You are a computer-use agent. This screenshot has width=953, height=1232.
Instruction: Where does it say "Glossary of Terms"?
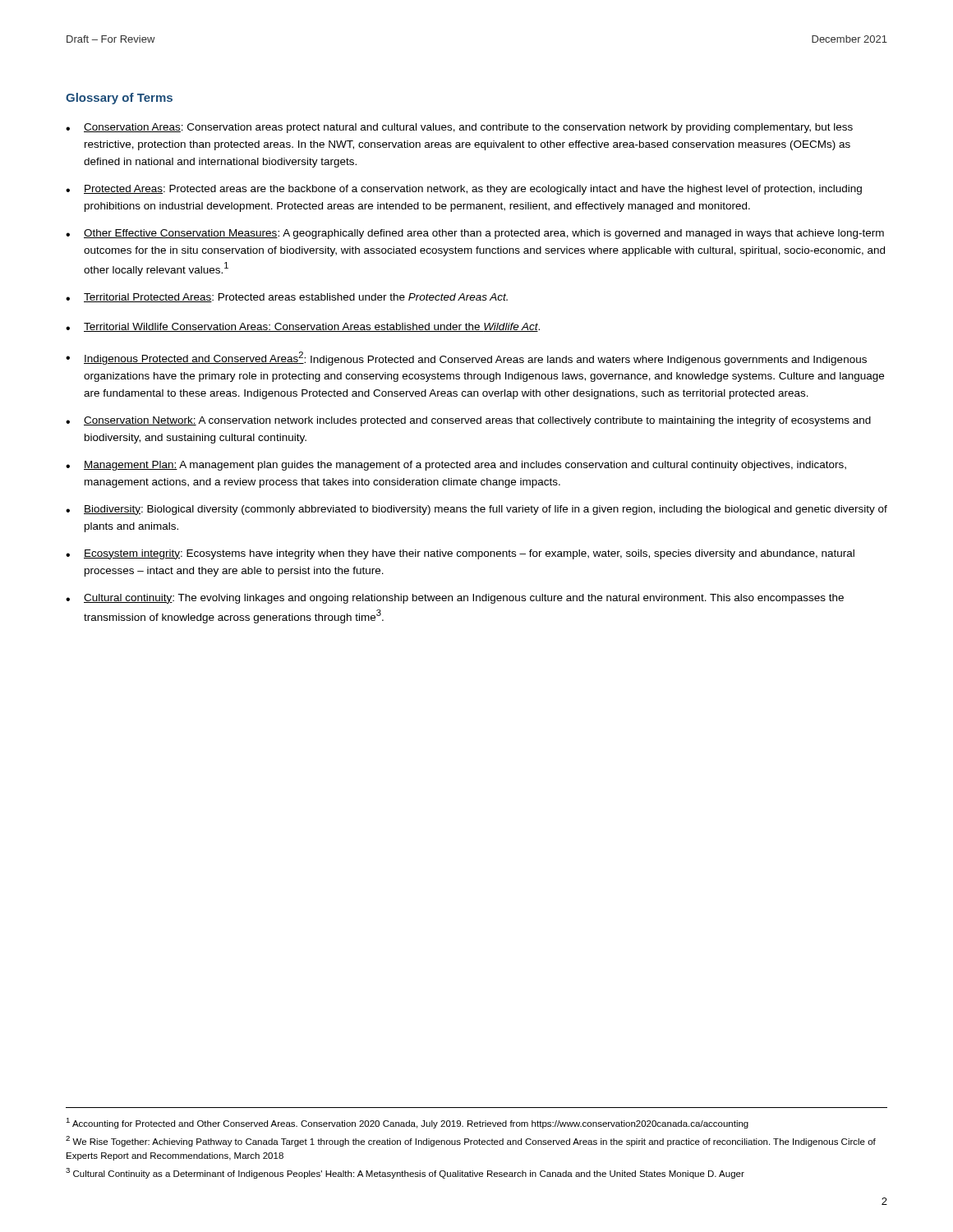click(x=119, y=97)
